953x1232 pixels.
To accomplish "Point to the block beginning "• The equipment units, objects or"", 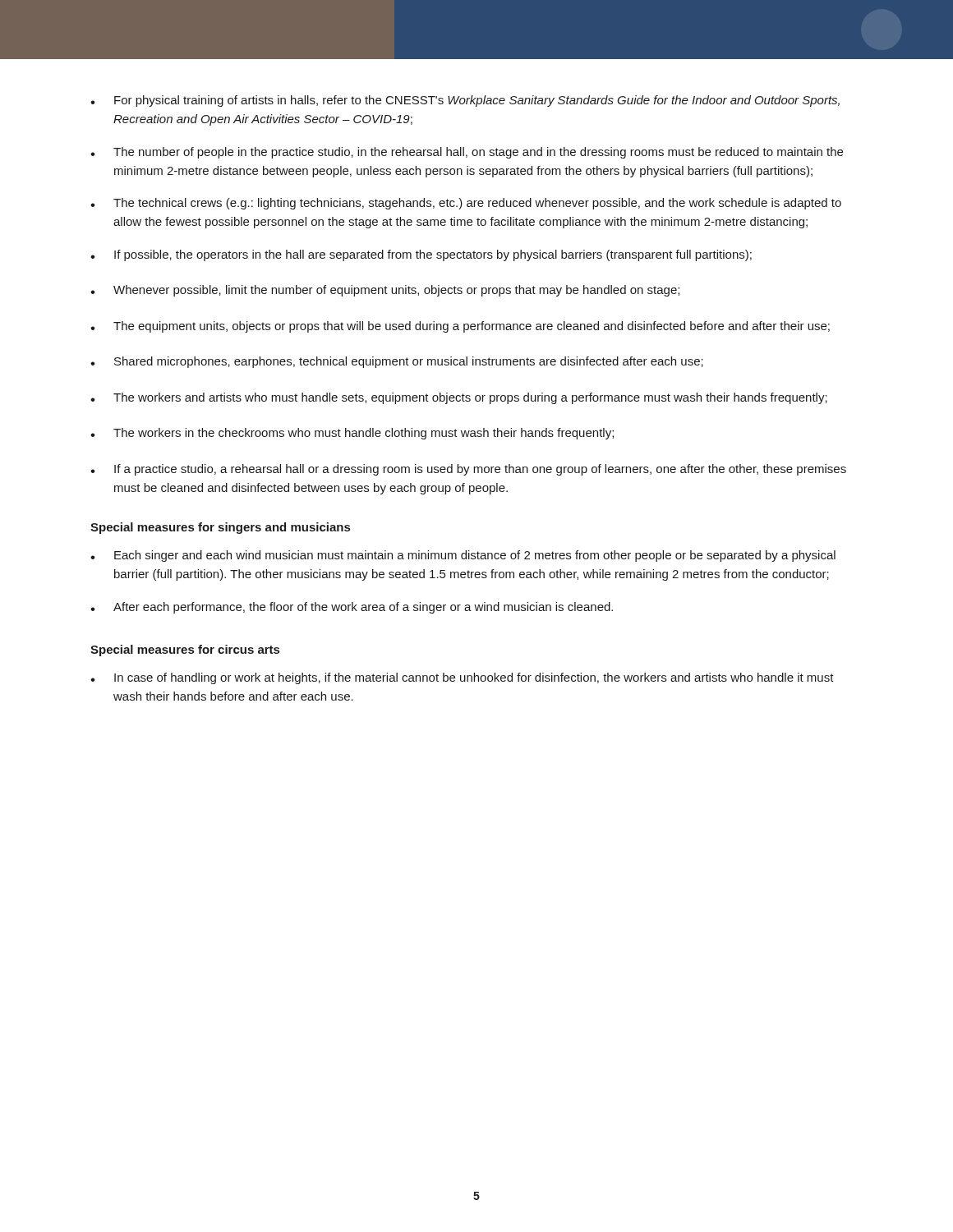I will pyautogui.click(x=476, y=327).
